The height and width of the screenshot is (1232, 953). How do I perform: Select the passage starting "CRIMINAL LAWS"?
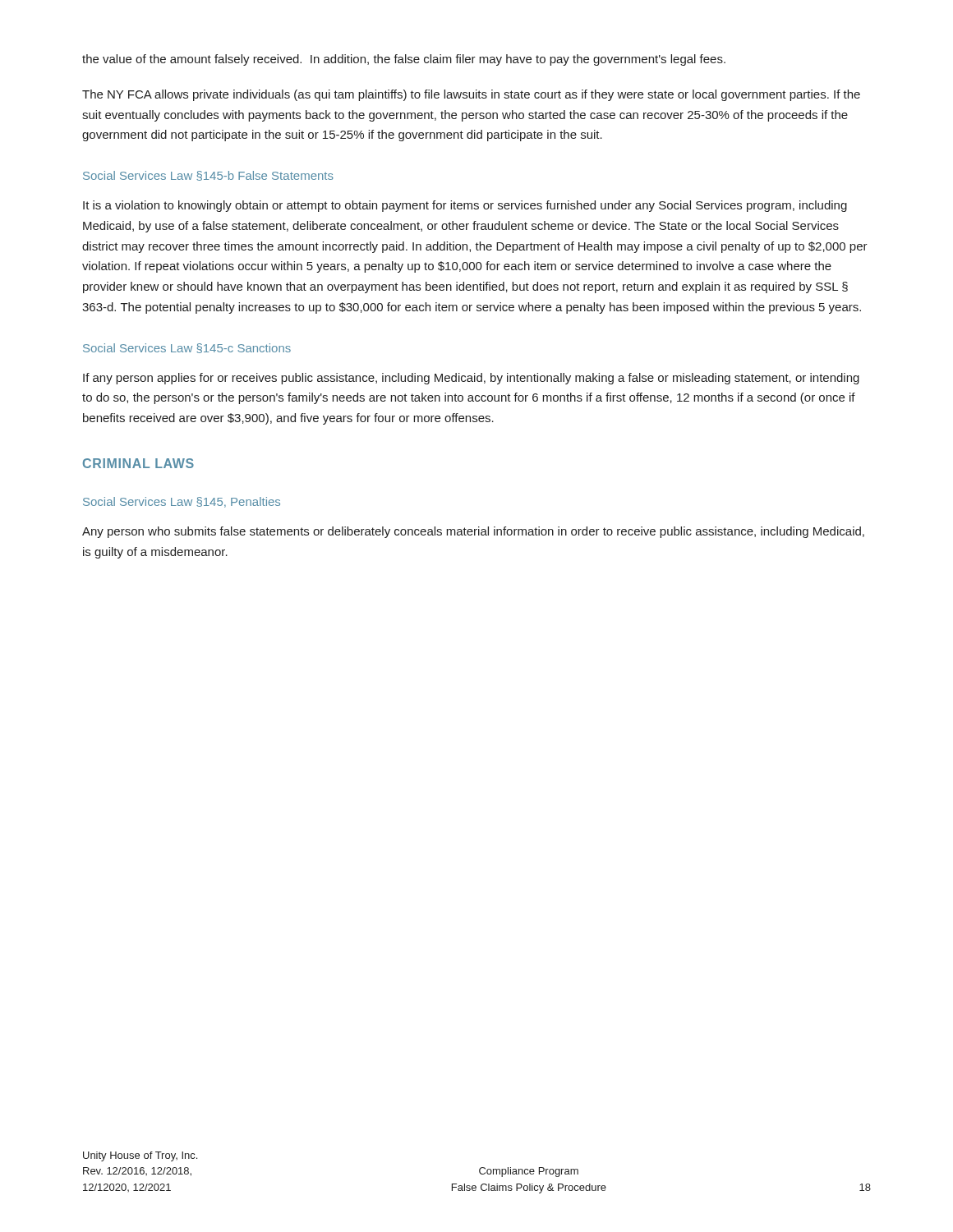click(138, 463)
